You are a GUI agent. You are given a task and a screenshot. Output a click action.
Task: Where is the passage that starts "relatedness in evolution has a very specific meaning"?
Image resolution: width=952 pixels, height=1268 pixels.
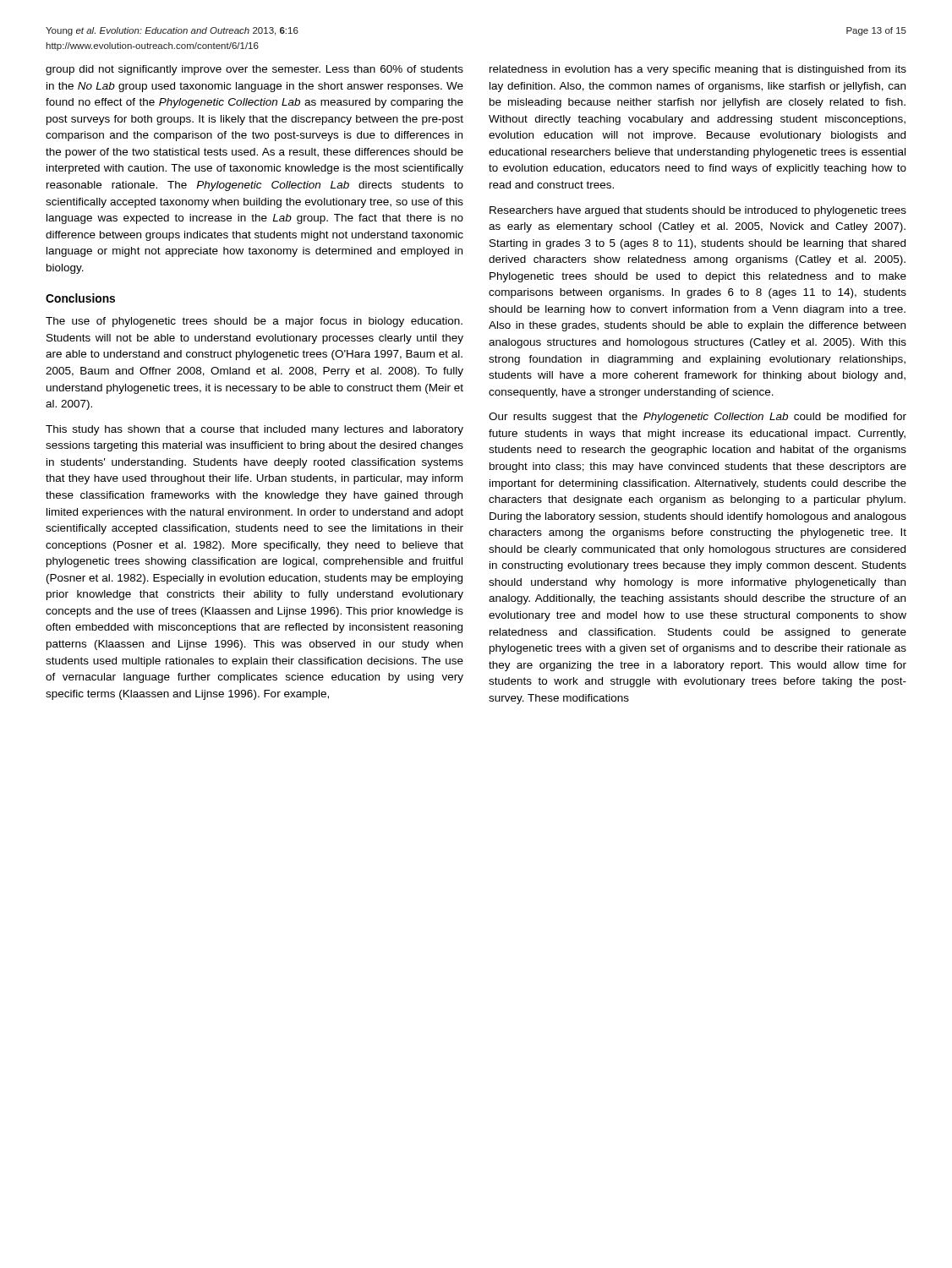697,384
